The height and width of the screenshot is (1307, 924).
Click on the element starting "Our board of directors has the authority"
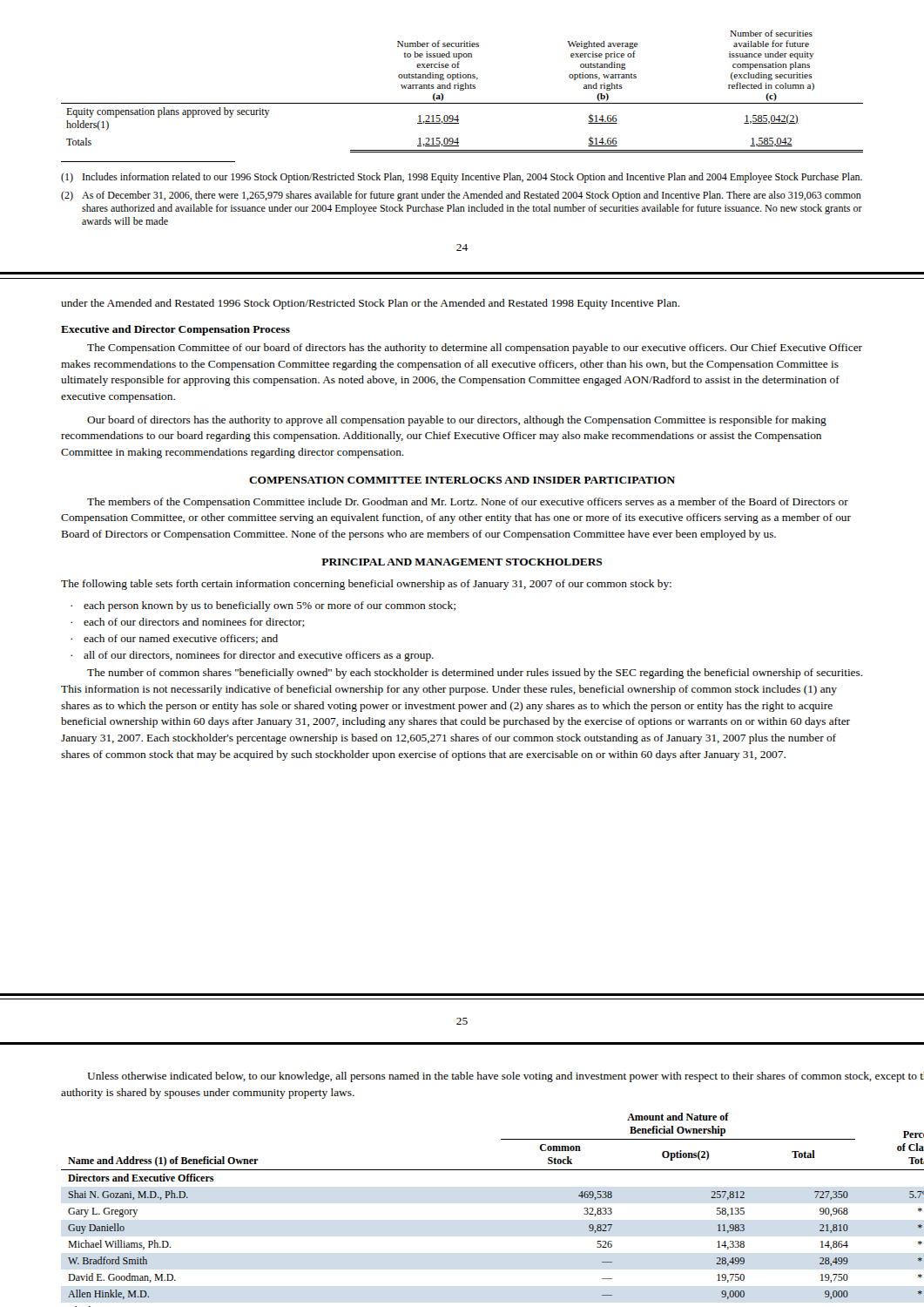pyautogui.click(x=444, y=435)
